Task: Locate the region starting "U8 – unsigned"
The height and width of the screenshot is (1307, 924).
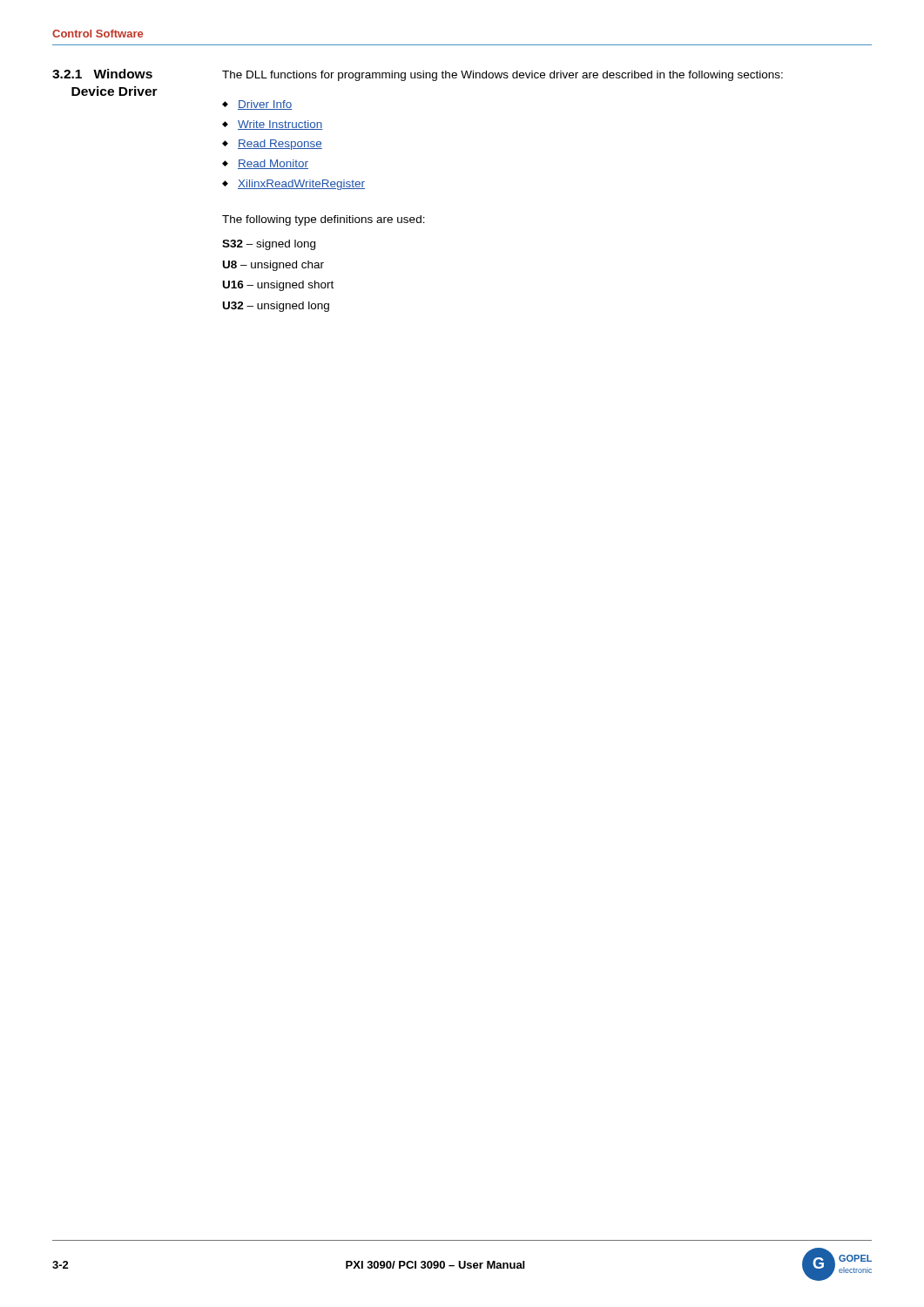Action: [273, 264]
